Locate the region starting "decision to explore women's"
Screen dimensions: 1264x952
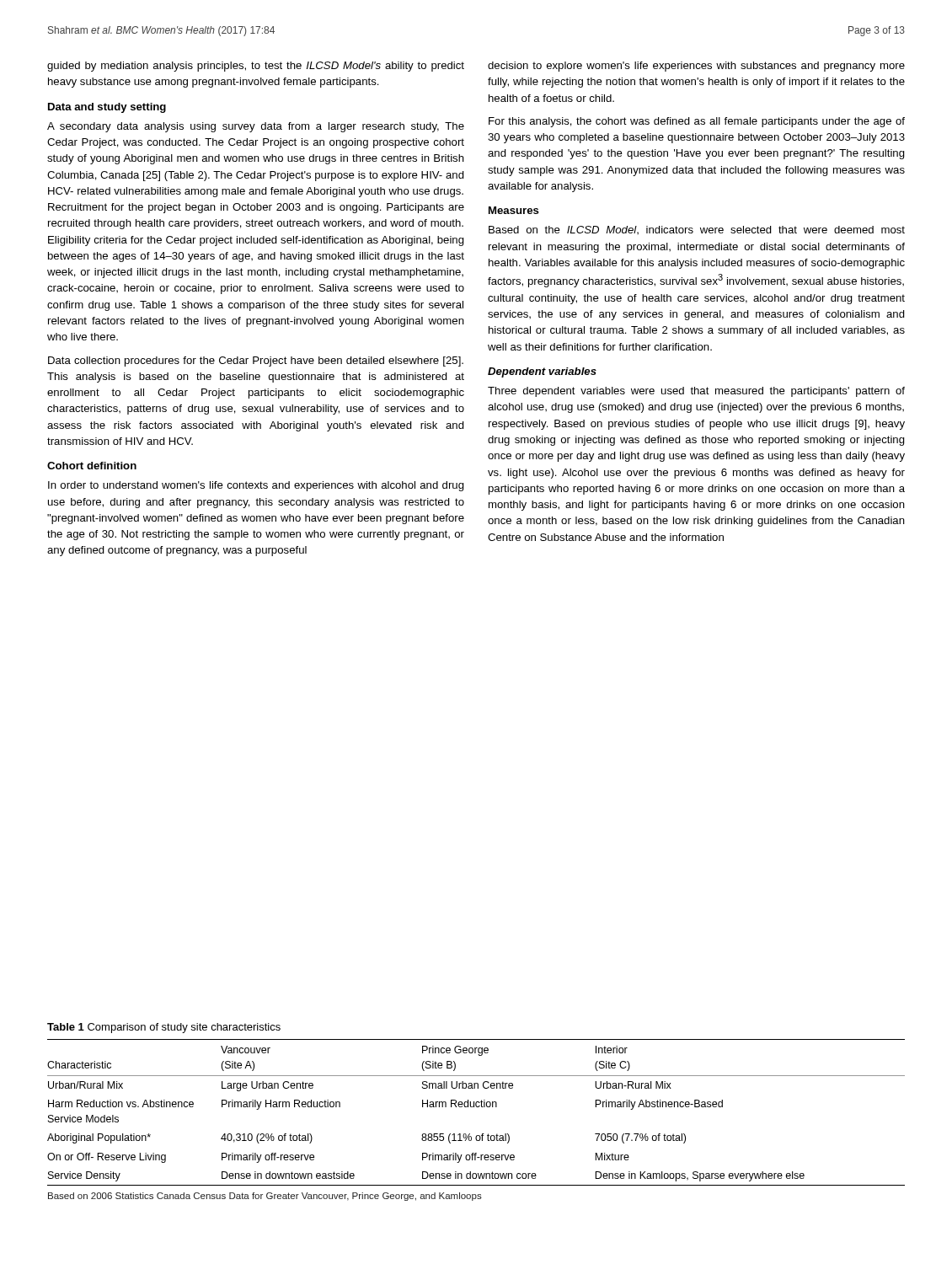click(x=696, y=126)
